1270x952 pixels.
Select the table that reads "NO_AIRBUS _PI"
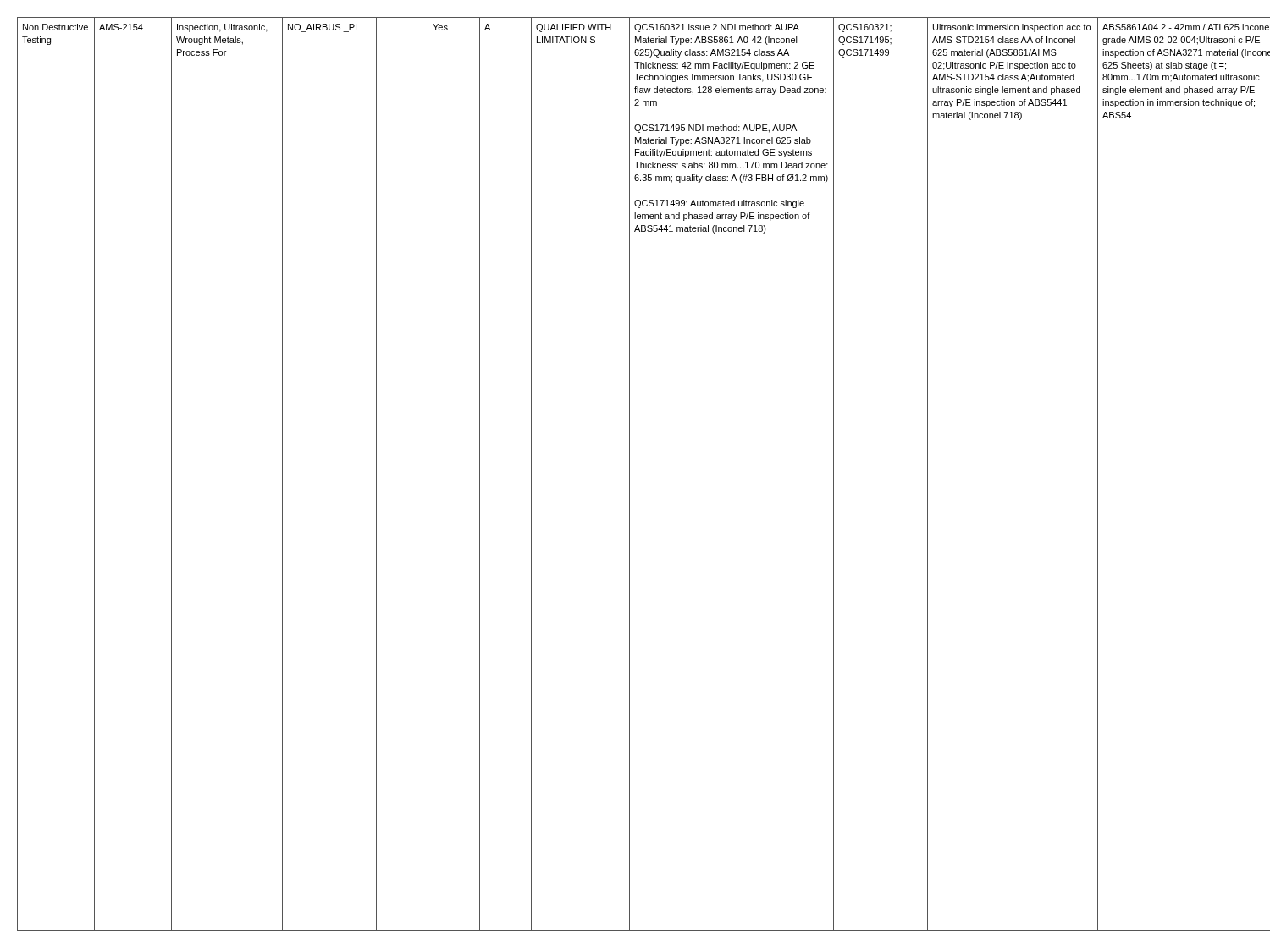(635, 474)
